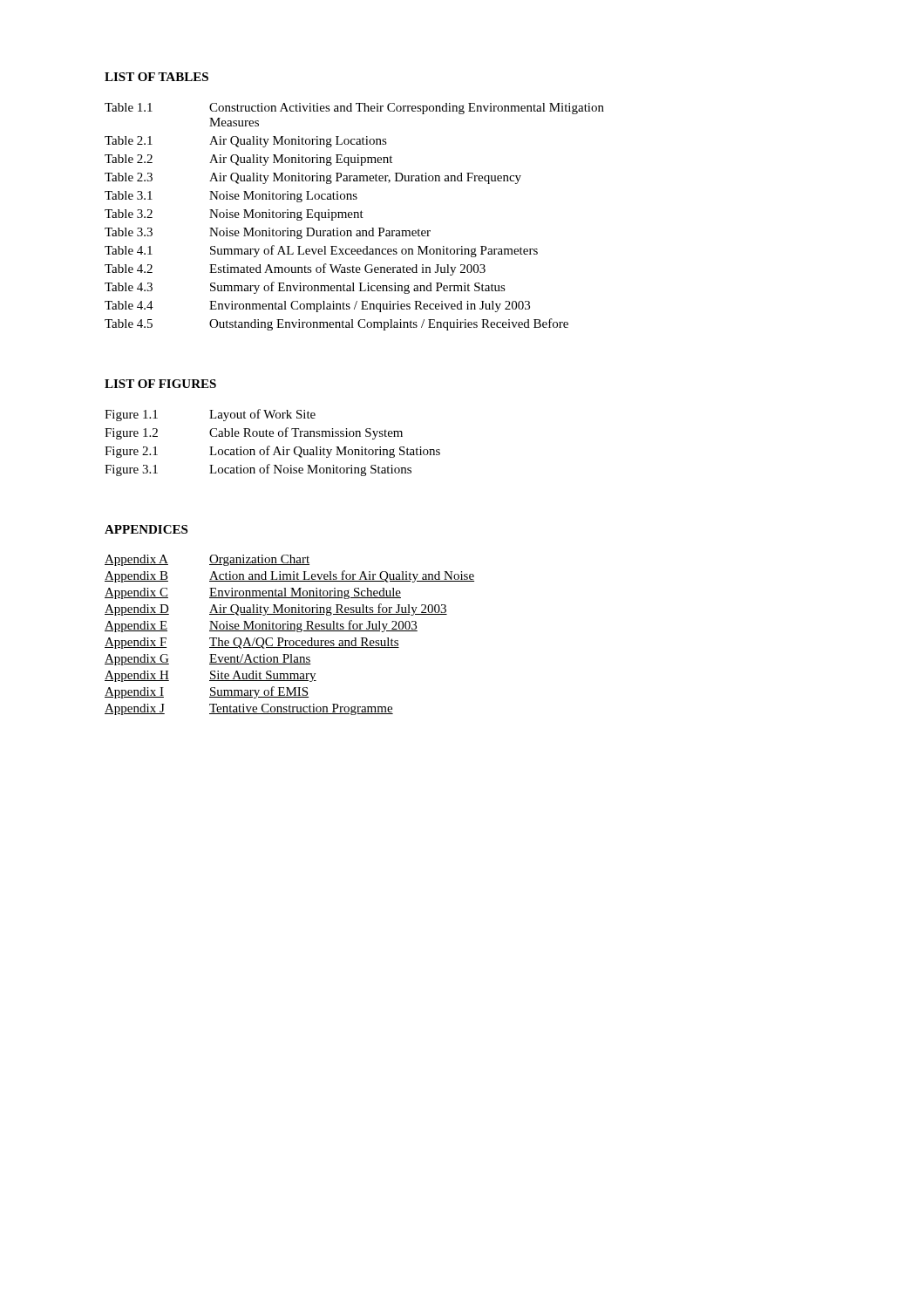The width and height of the screenshot is (924, 1308).
Task: Click on the passage starting "Table 3.2"
Action: [x=129, y=214]
